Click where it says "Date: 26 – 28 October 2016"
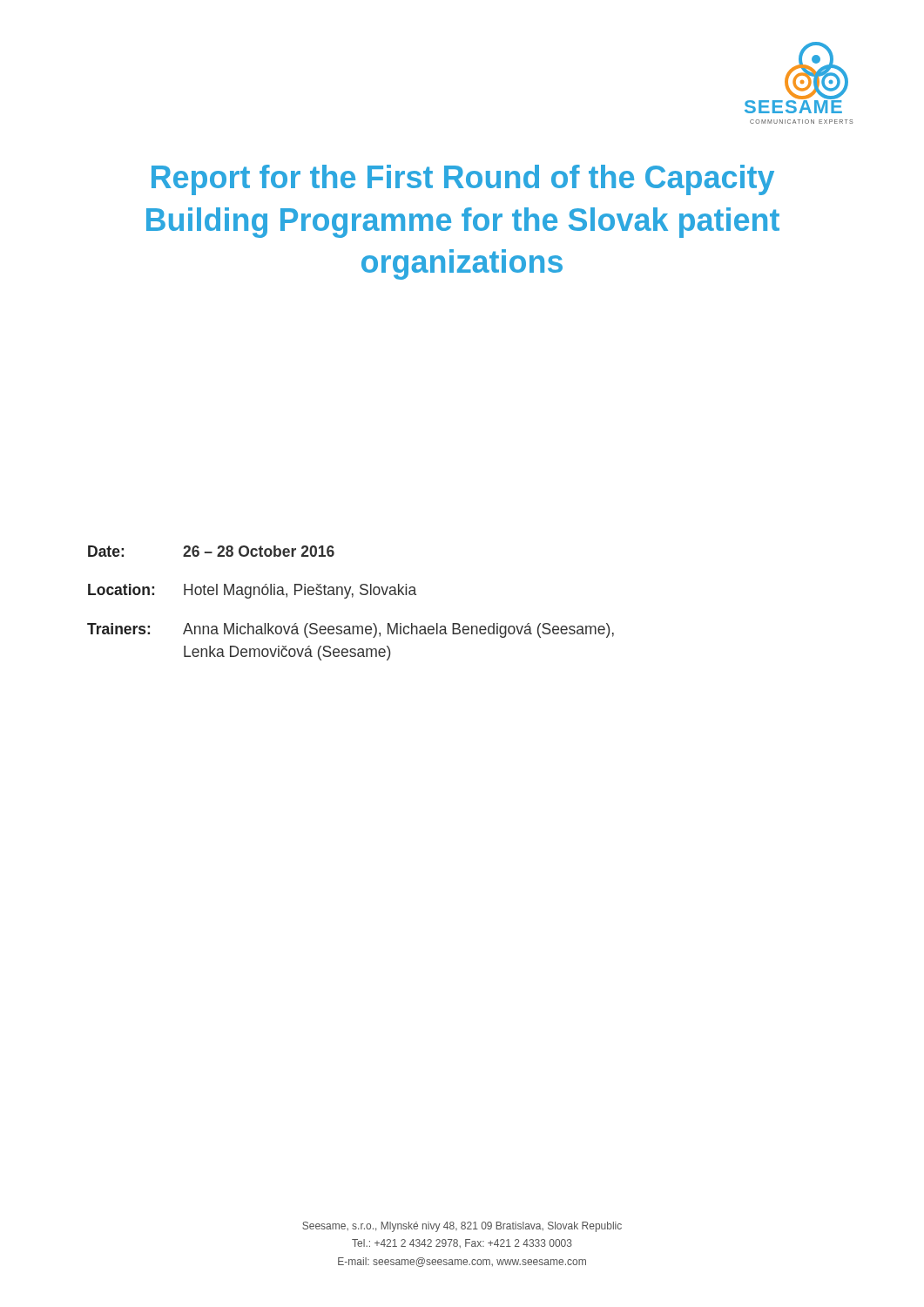 pyautogui.click(x=211, y=552)
